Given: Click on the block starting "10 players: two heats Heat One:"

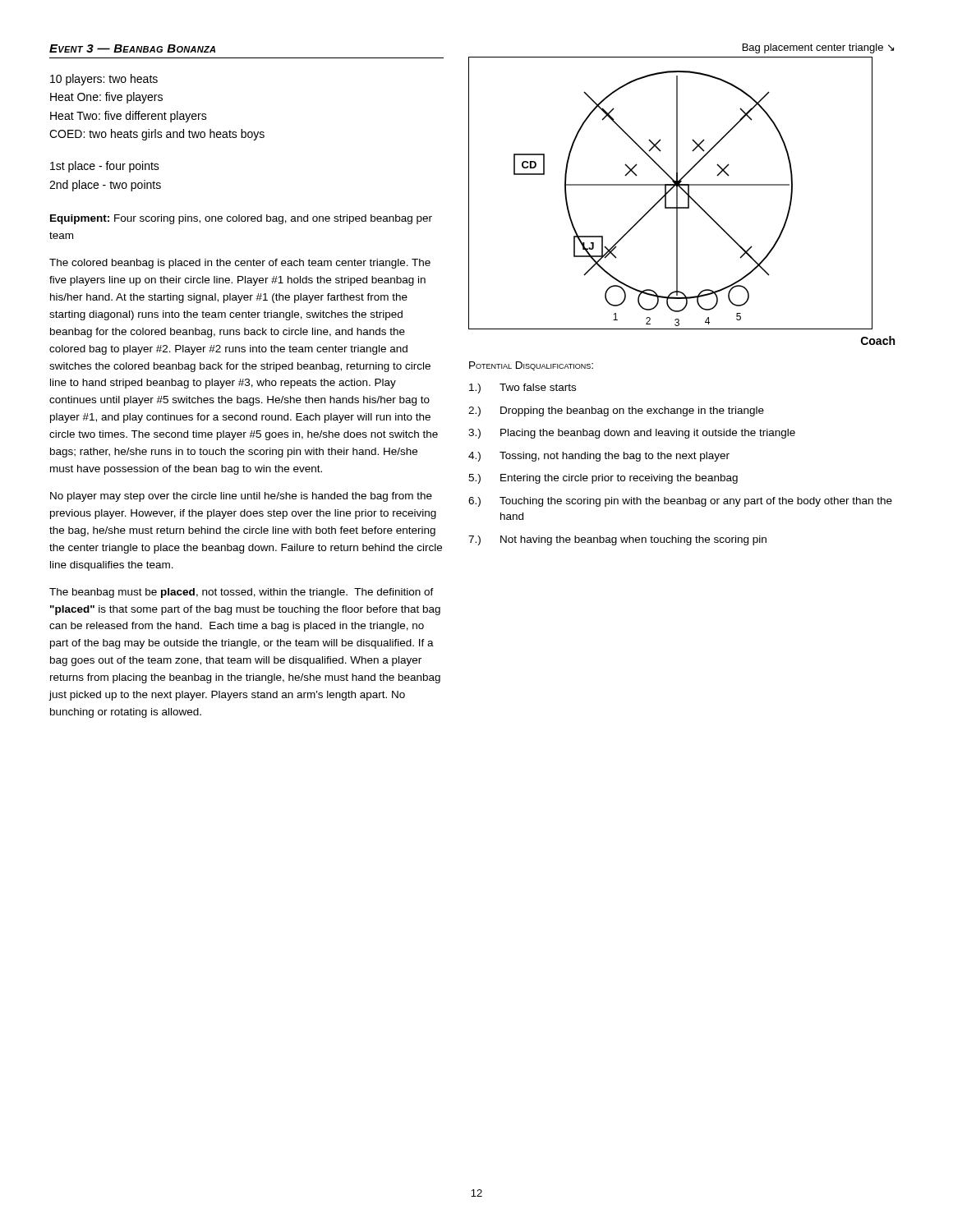Looking at the screenshot, I should tap(157, 106).
